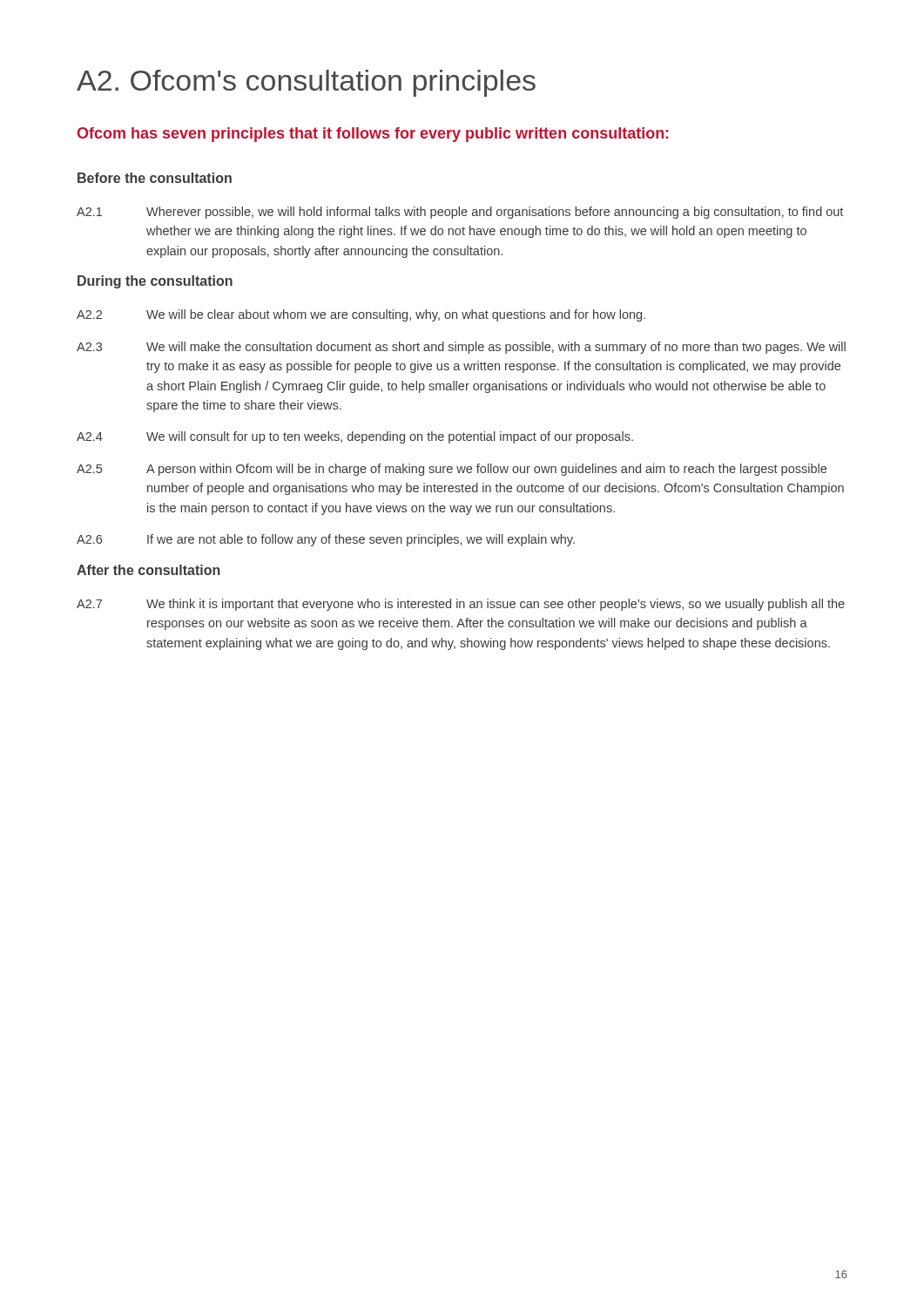This screenshot has height=1307, width=924.
Task: Select the block starting "A2.5 A person"
Action: (x=462, y=488)
